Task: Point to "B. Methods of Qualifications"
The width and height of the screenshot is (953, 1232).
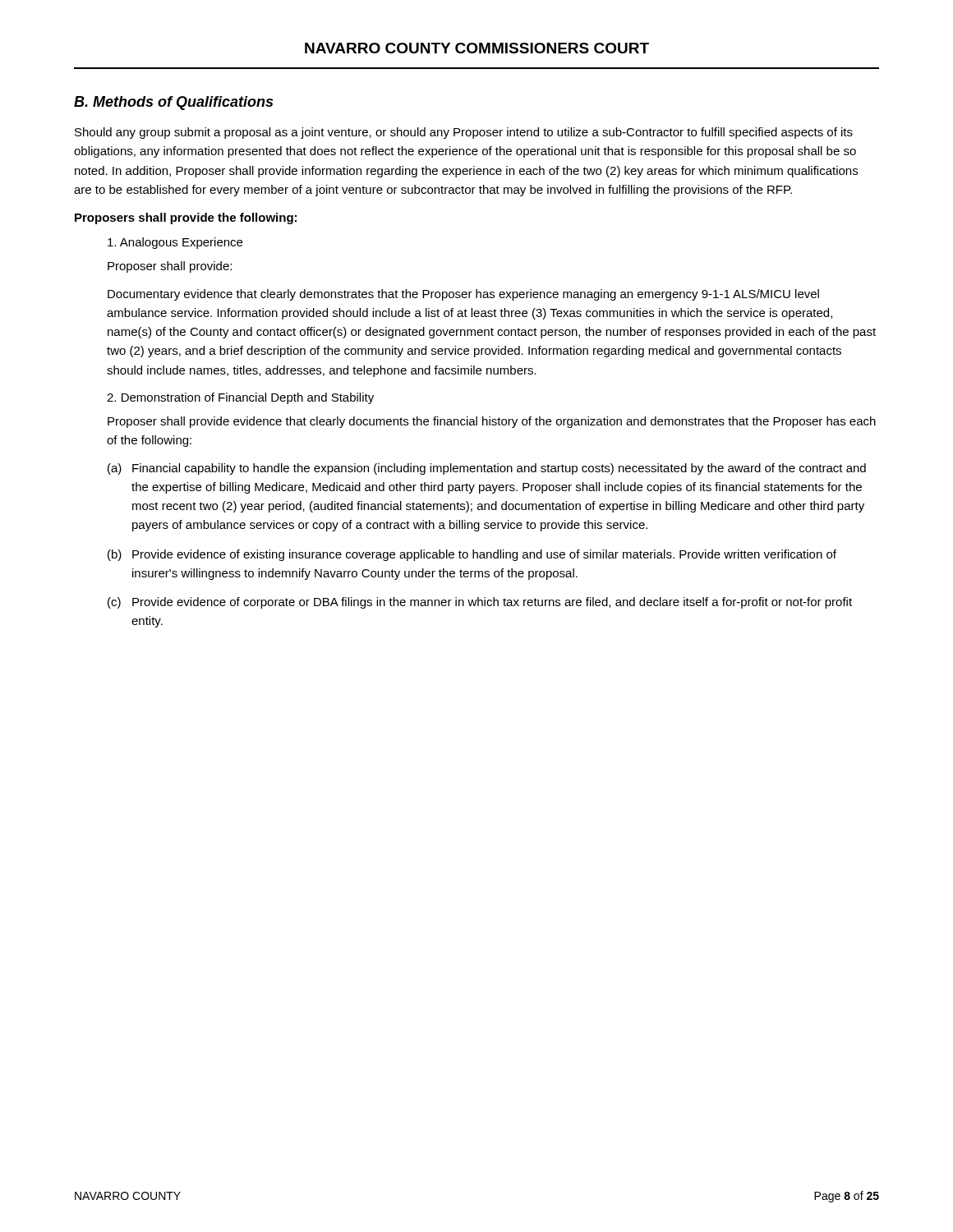Action: (x=174, y=102)
